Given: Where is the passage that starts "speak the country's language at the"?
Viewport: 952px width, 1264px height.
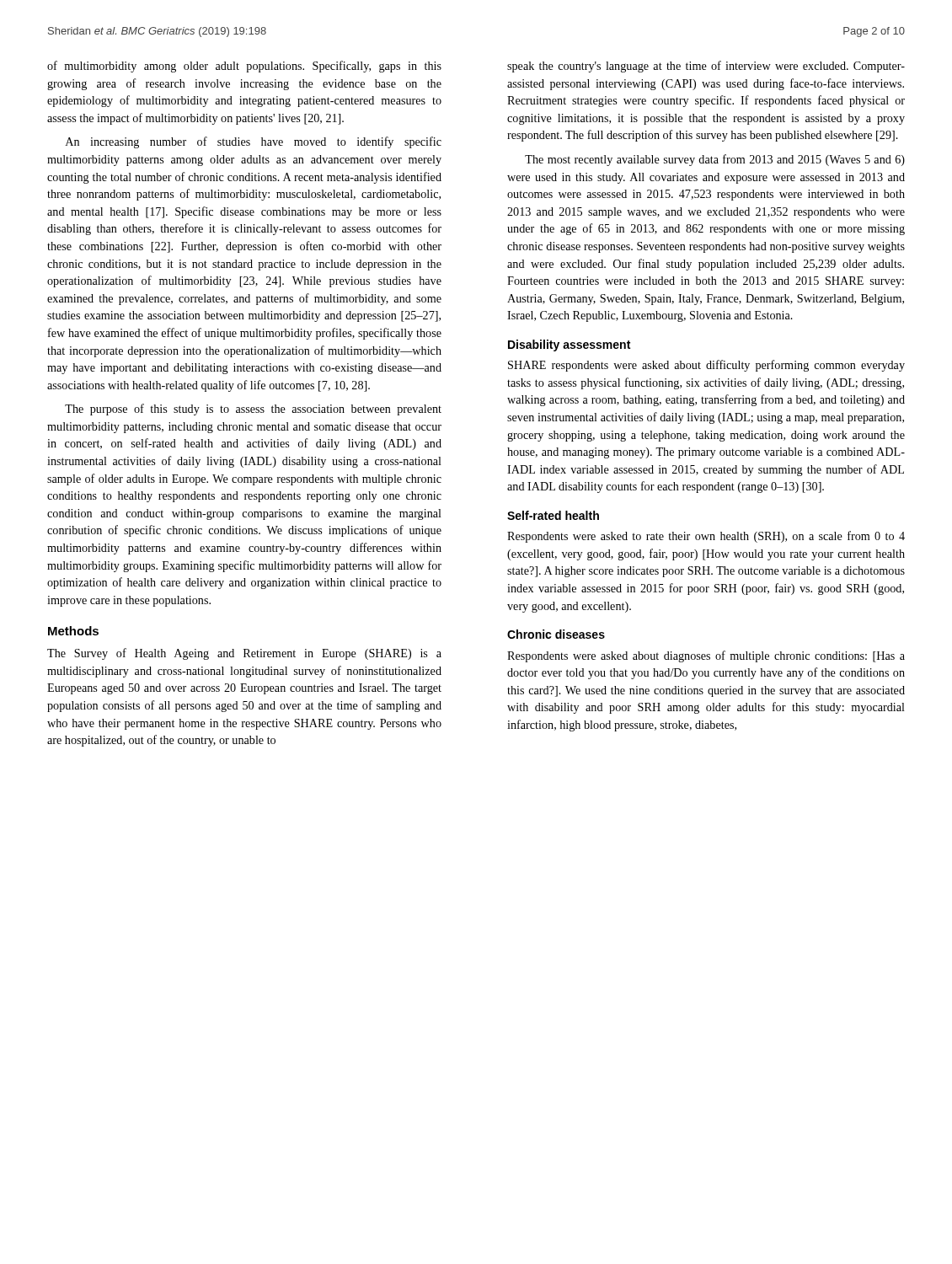Looking at the screenshot, I should click(706, 191).
